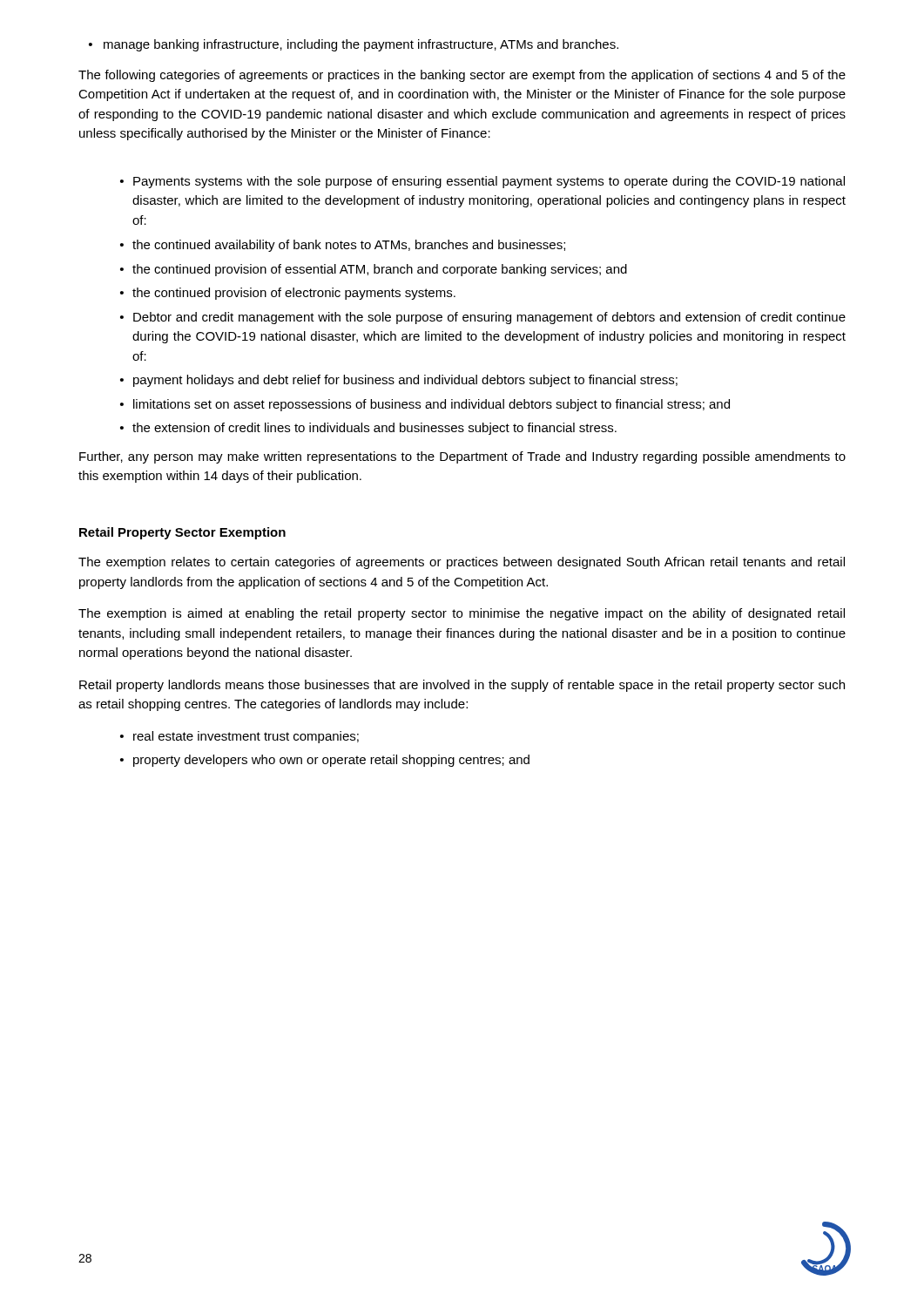Point to the text block starting "• payment holidays and debt"
Viewport: 924px width, 1307px height.
coord(479,380)
